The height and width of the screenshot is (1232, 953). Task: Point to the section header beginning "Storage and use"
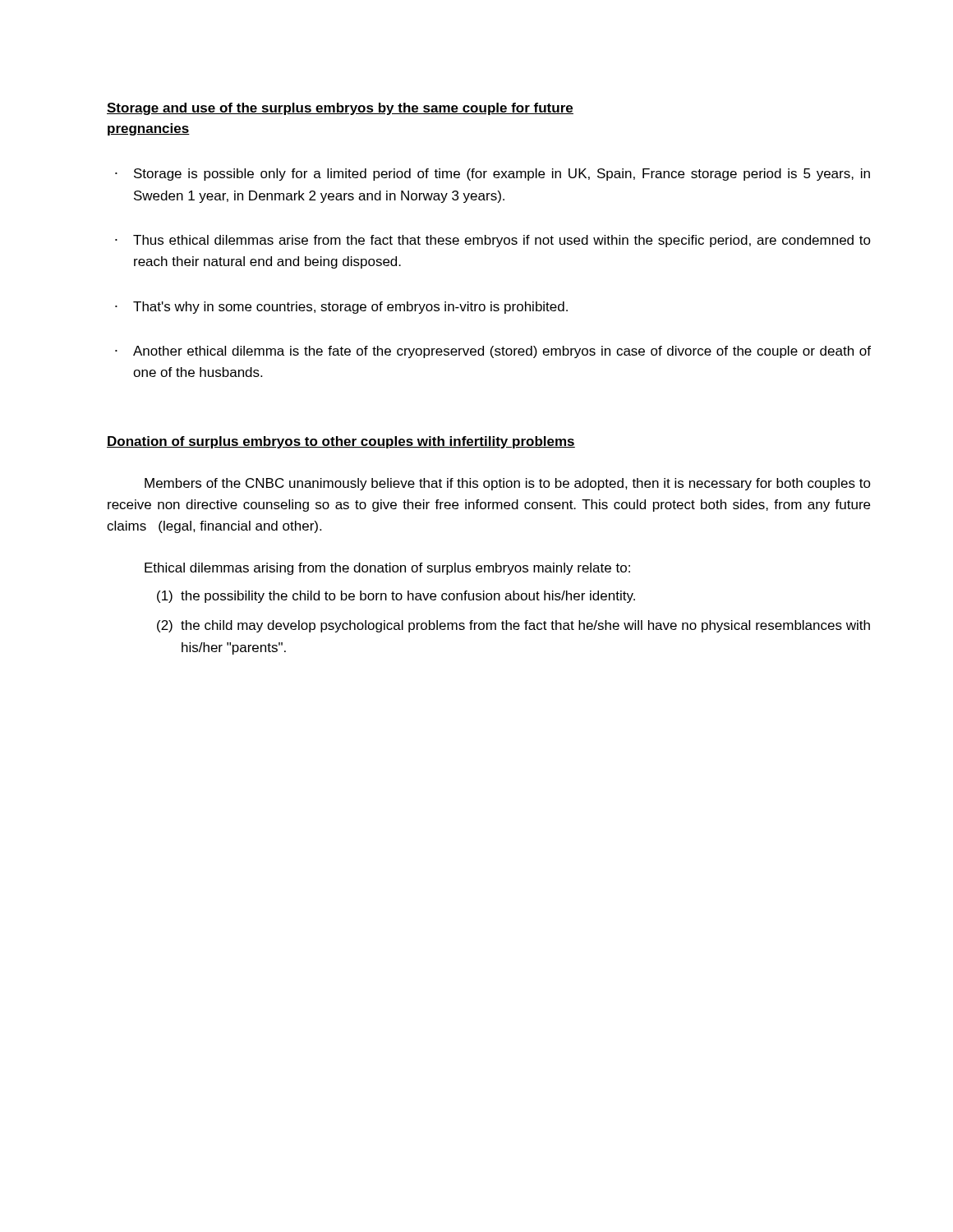coord(340,118)
